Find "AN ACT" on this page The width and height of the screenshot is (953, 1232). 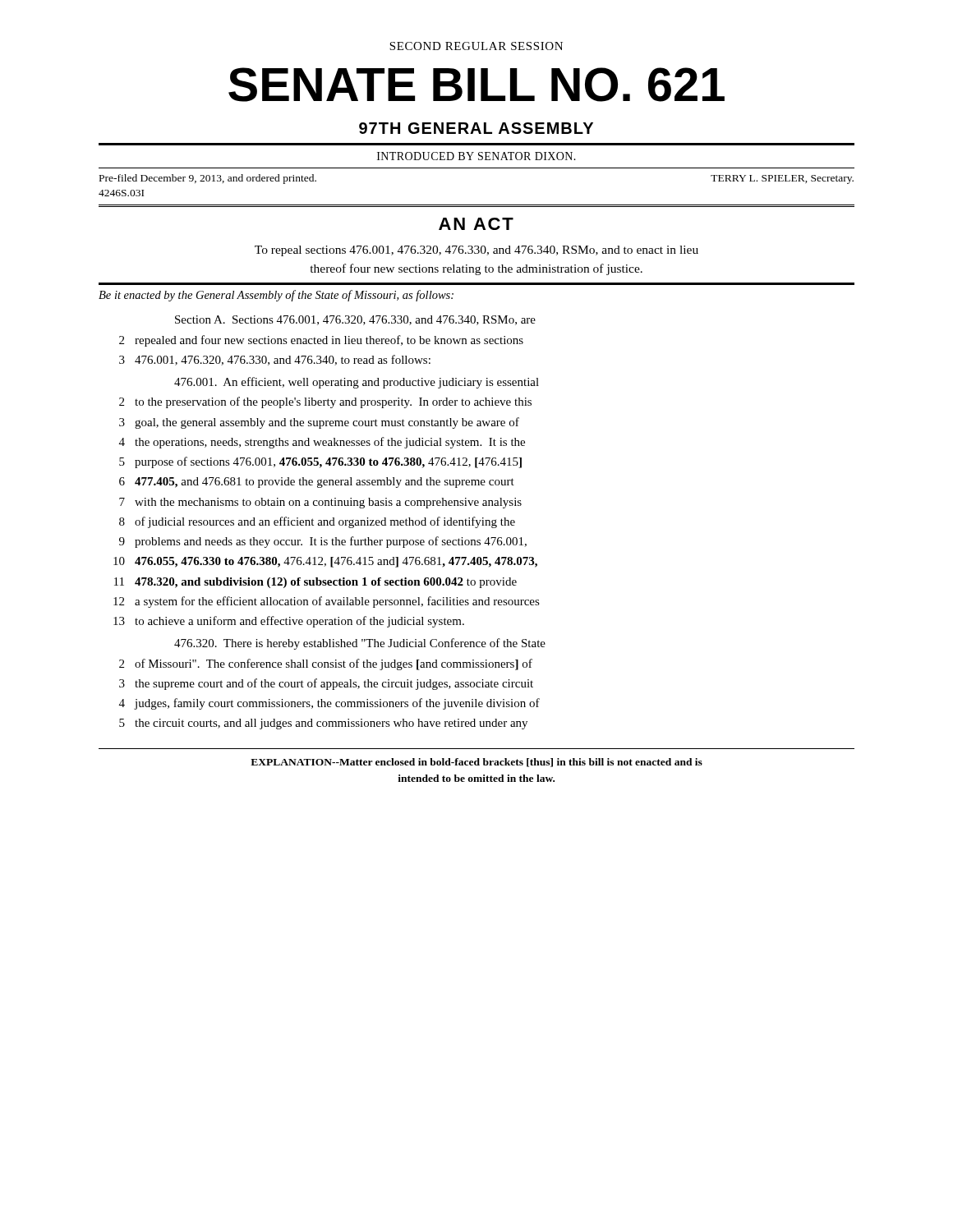(476, 224)
